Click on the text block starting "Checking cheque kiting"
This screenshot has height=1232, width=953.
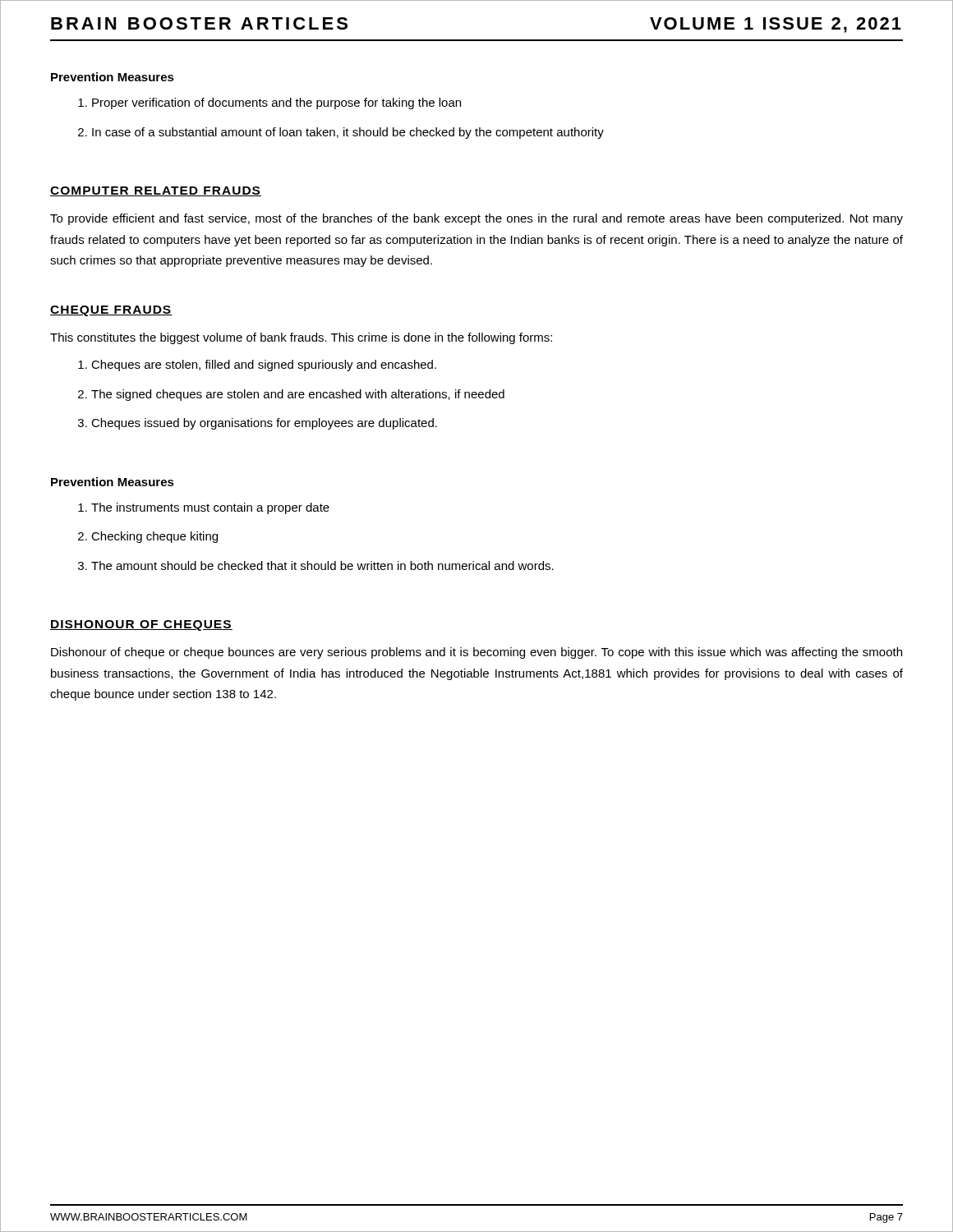148,537
